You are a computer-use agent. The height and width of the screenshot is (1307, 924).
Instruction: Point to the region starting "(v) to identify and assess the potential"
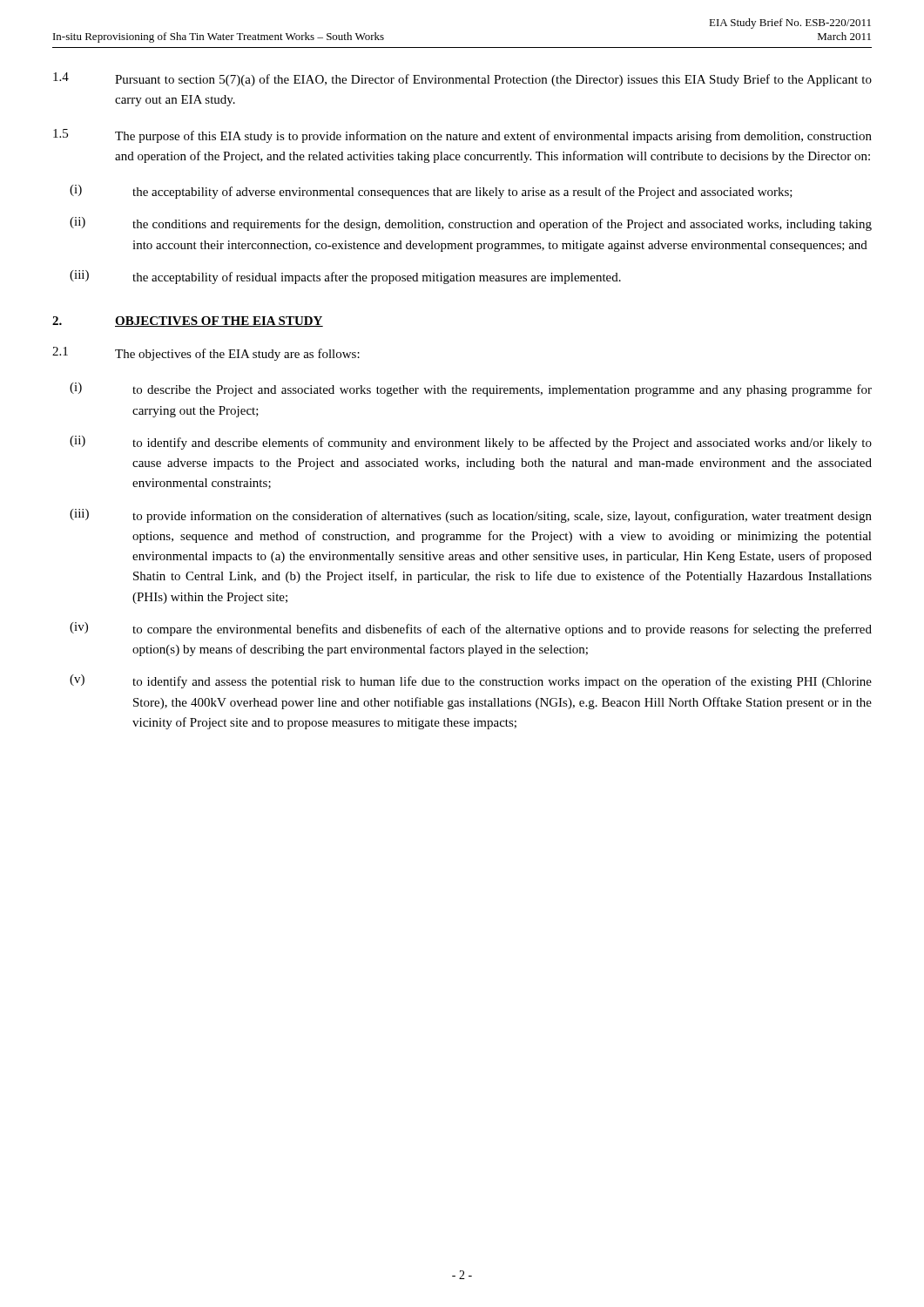click(x=462, y=702)
